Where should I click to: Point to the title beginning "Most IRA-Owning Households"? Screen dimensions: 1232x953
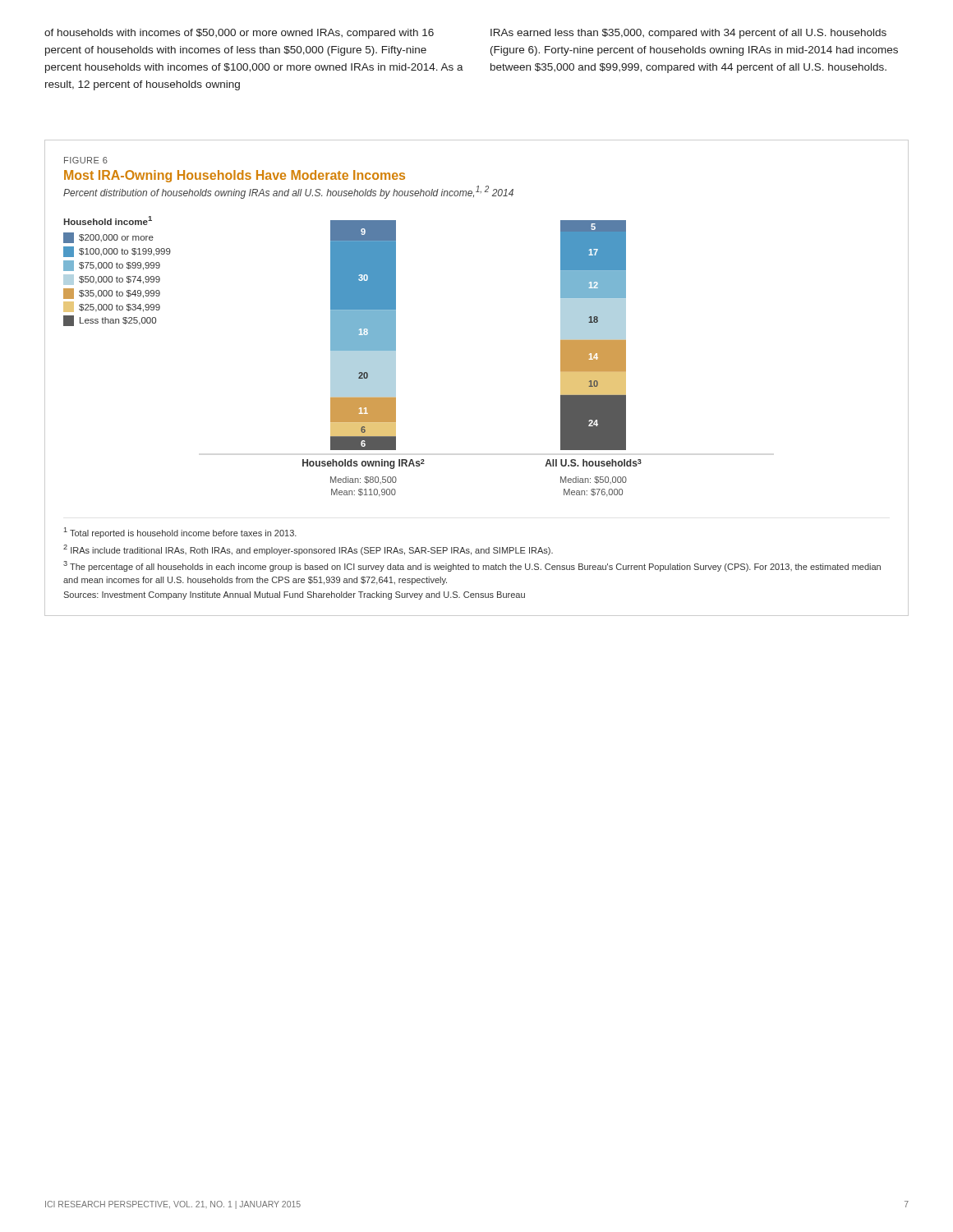click(x=235, y=175)
